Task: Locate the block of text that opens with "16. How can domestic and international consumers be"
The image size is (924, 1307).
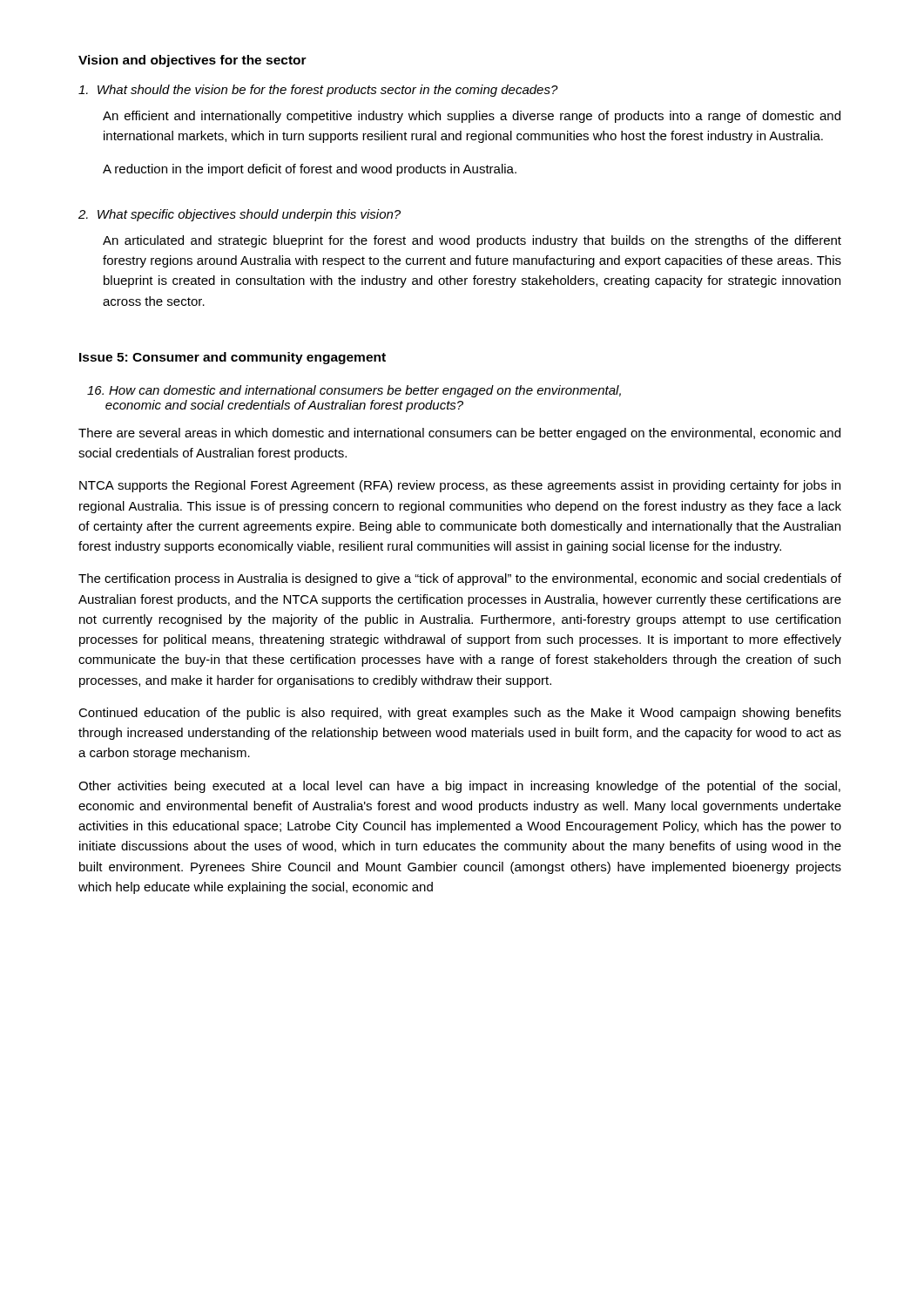Action: (x=355, y=397)
